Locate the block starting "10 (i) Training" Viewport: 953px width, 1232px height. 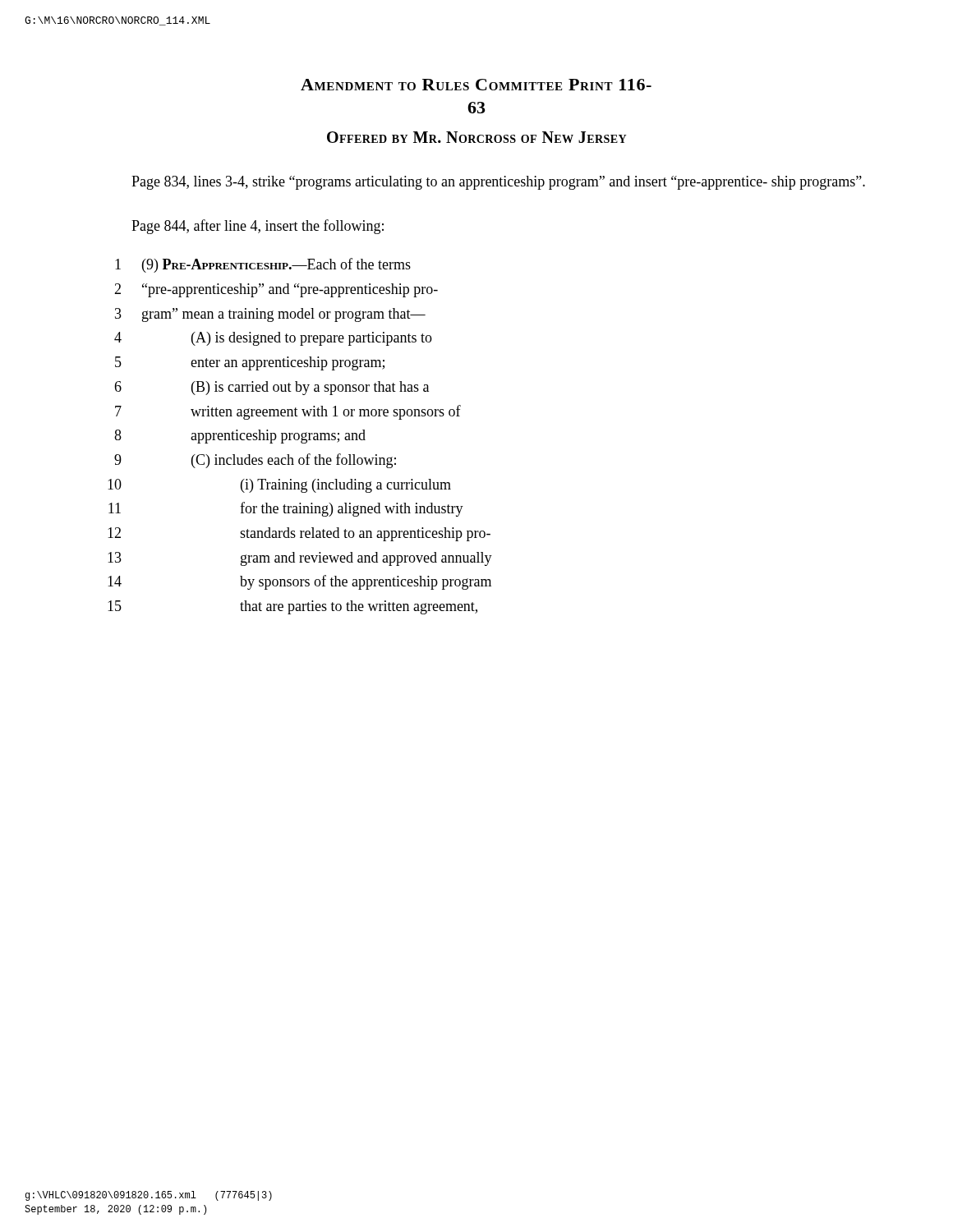[279, 486]
